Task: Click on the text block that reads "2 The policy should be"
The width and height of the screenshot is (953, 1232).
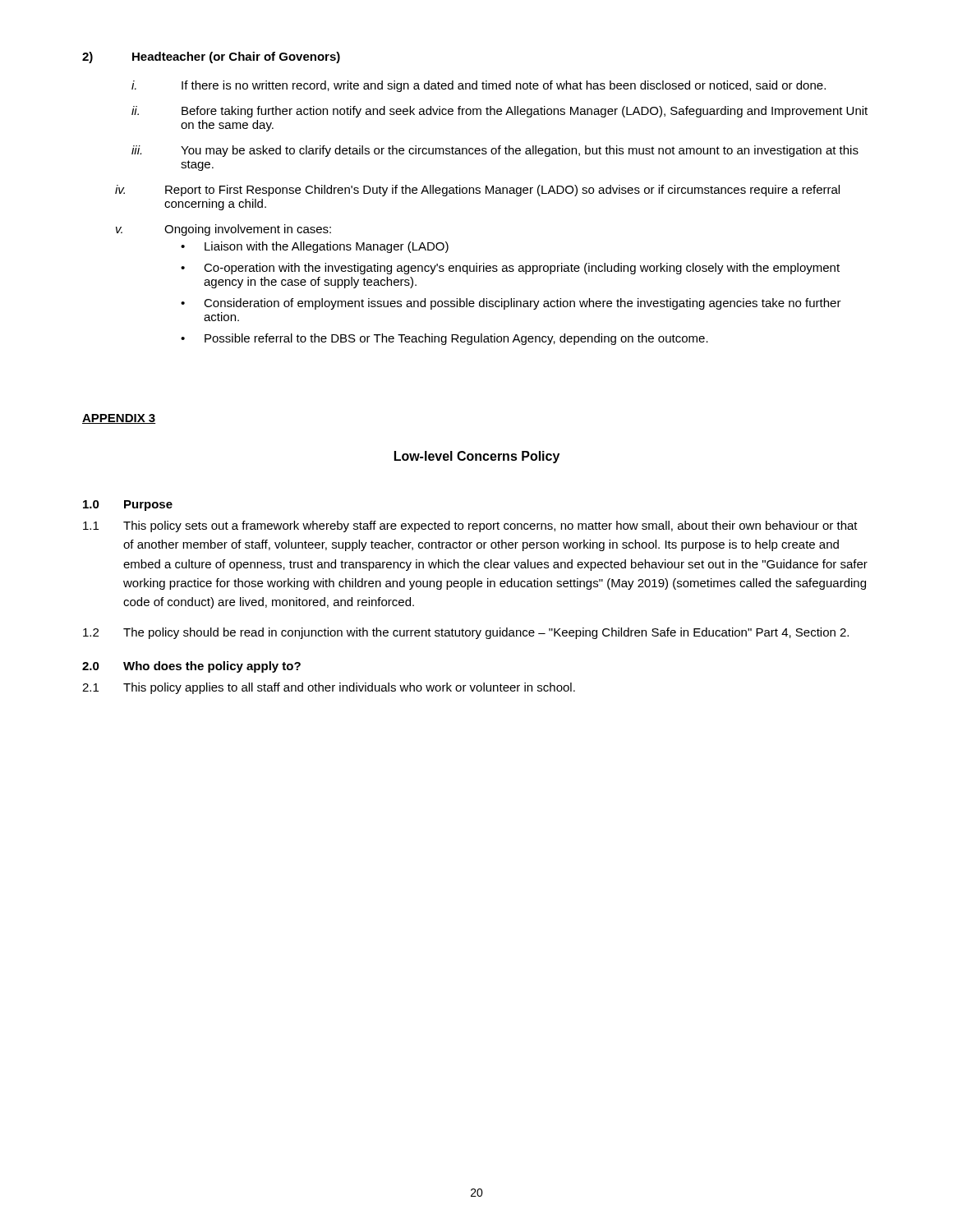Action: (476, 632)
